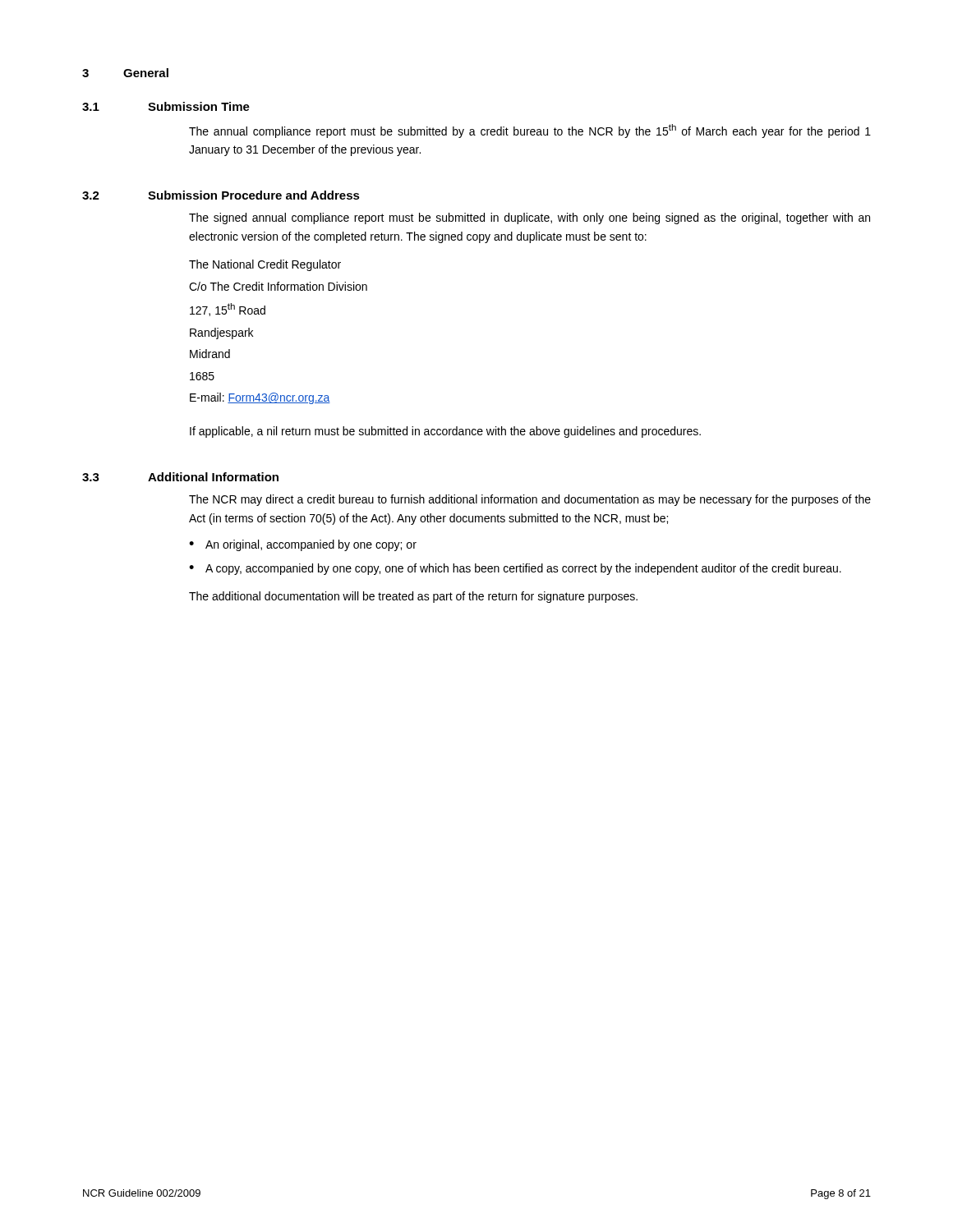Where is the passage that starts "If applicable, a nil return must be"?
Screen dimensions: 1232x953
[x=445, y=431]
